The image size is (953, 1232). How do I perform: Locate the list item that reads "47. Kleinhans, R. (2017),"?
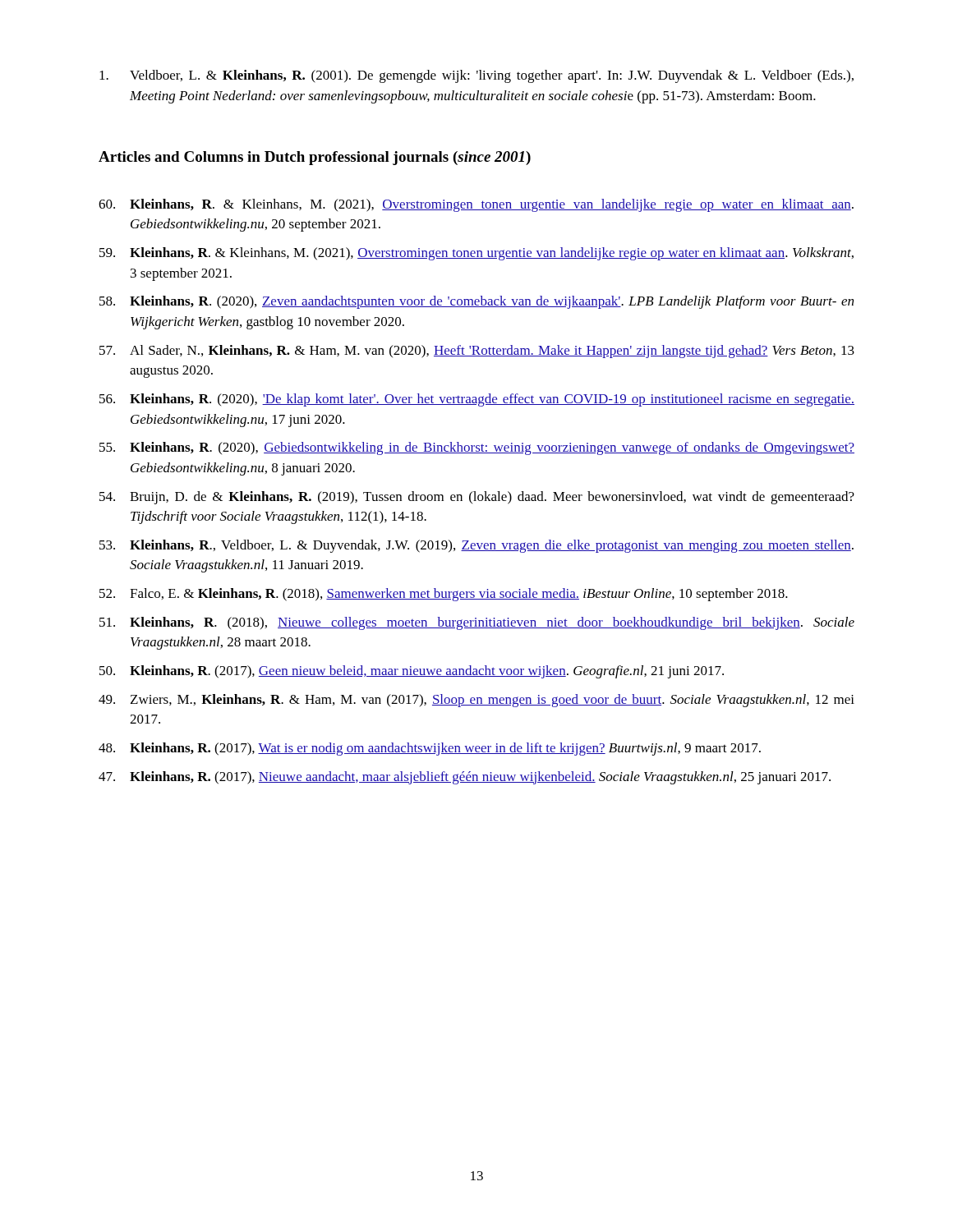(x=476, y=777)
